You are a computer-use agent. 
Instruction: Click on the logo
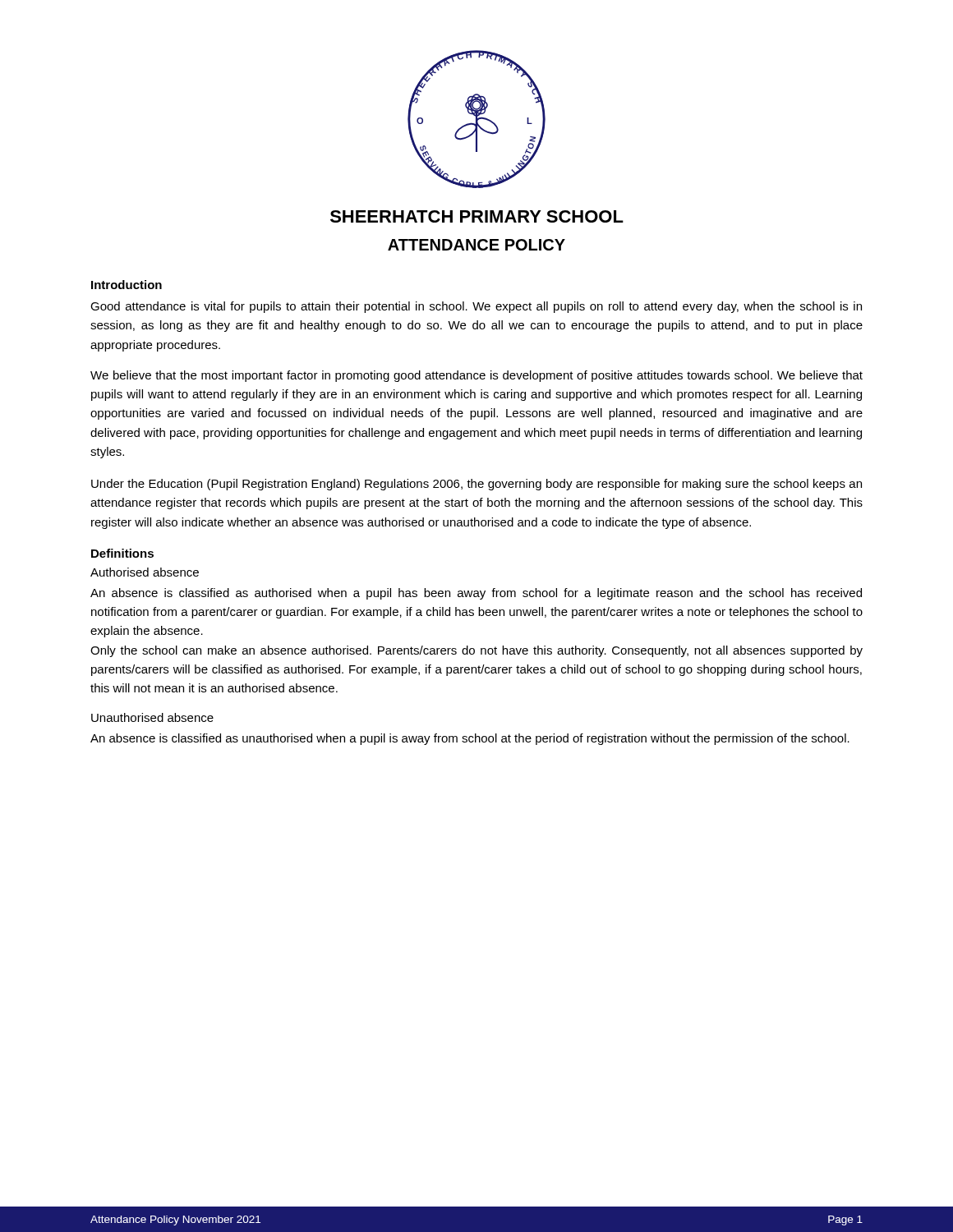(x=476, y=120)
